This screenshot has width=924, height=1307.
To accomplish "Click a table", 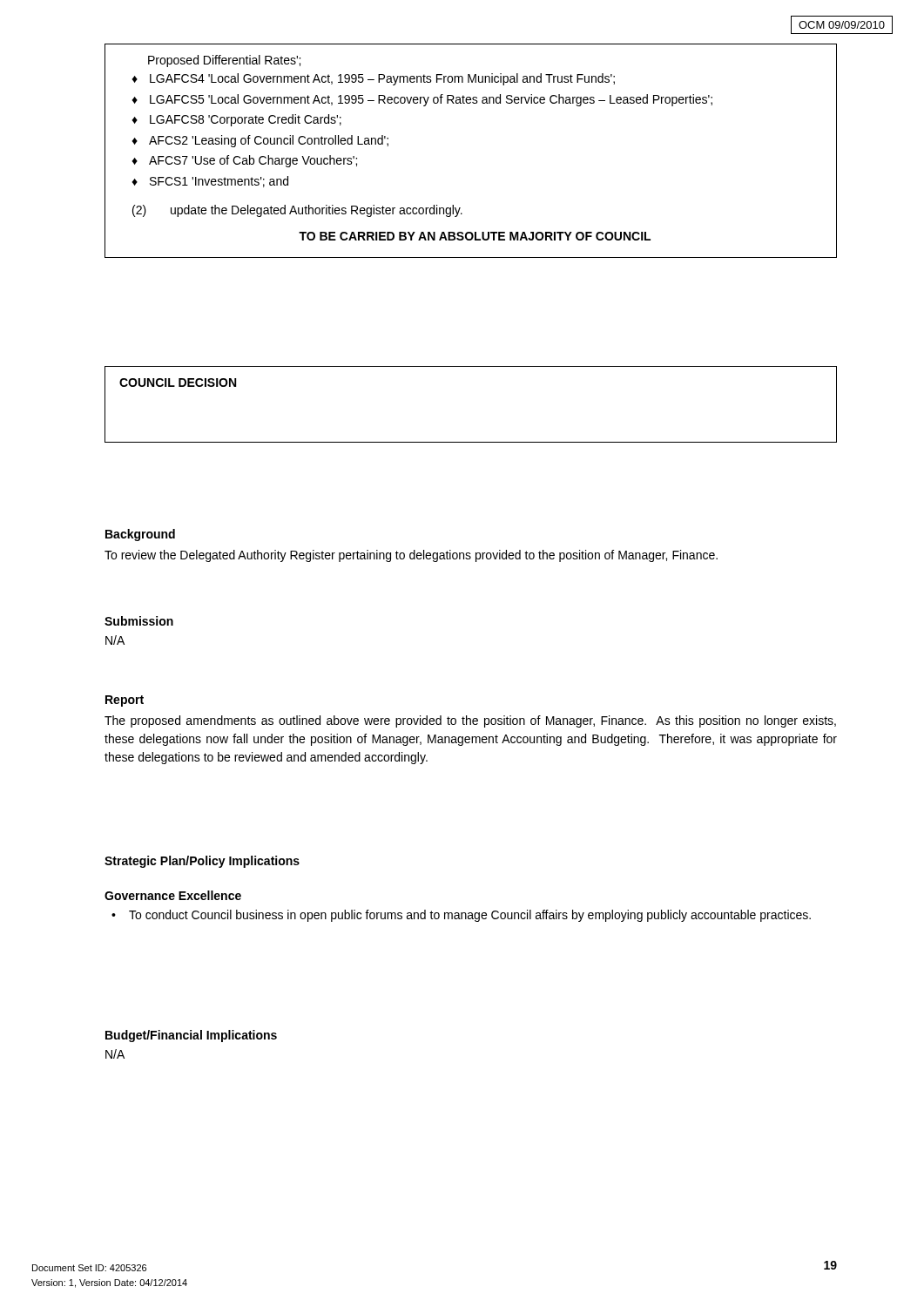I will point(471,404).
